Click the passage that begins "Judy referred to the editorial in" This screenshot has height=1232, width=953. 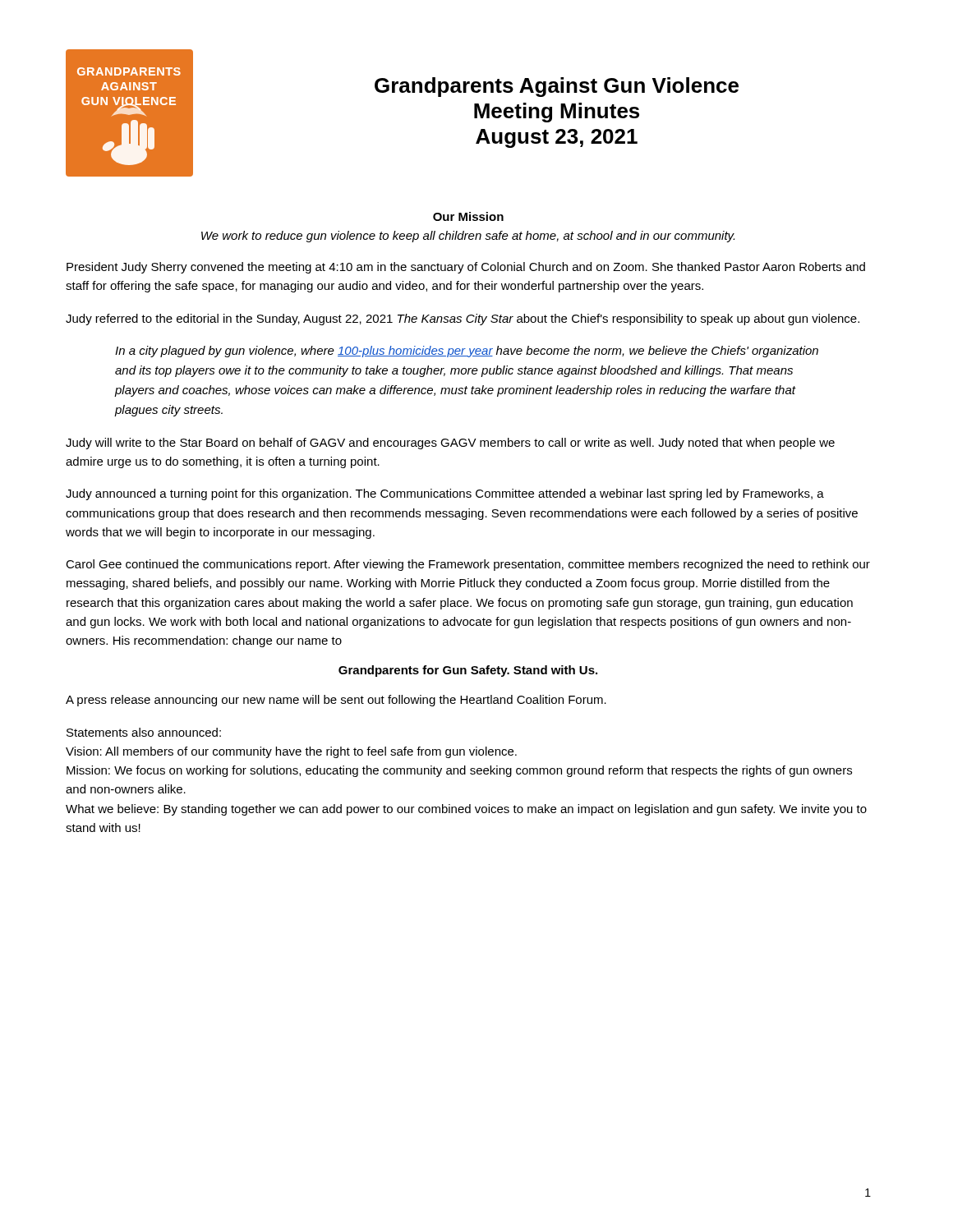[x=463, y=318]
